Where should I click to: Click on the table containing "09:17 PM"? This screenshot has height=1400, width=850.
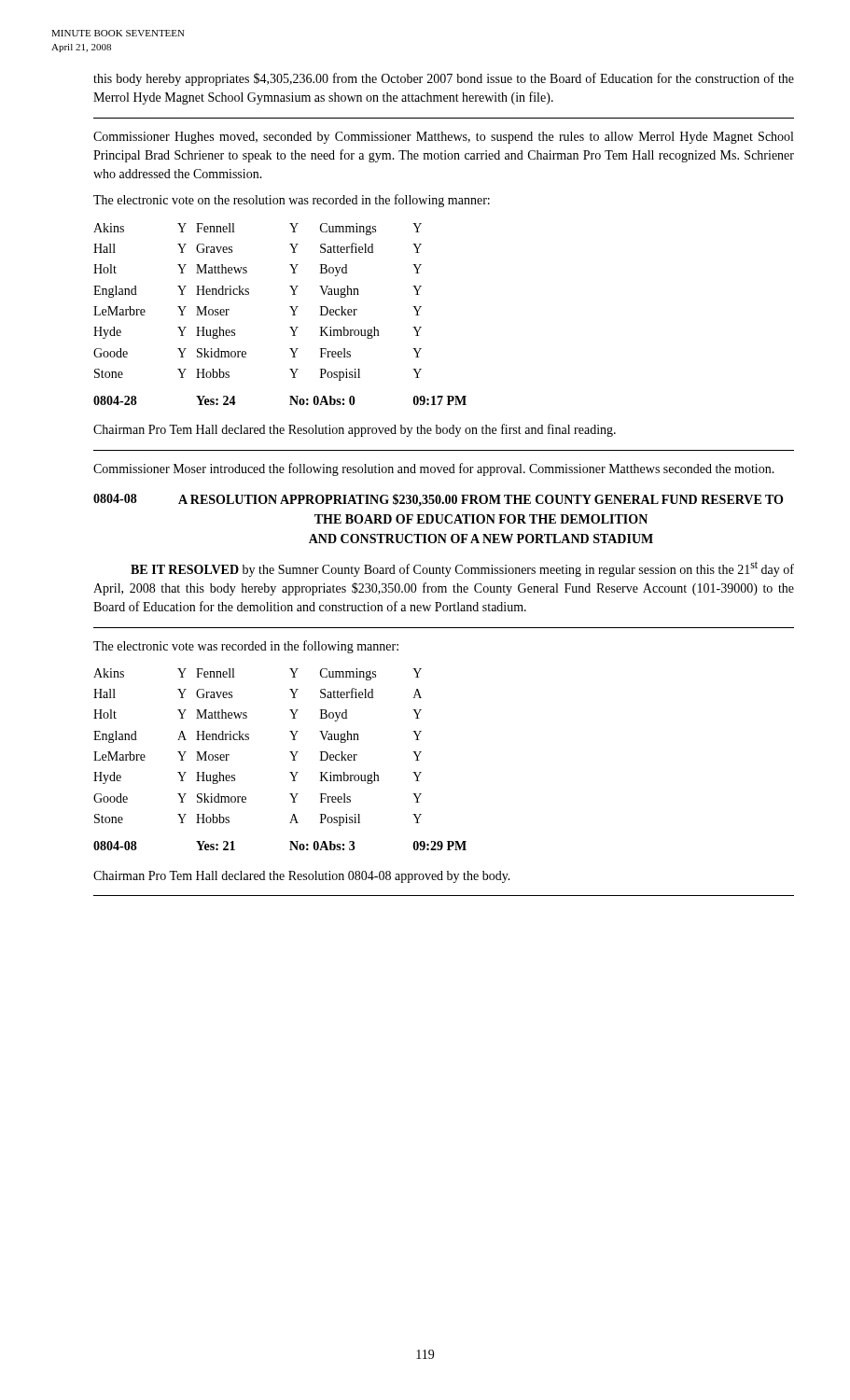(x=444, y=315)
